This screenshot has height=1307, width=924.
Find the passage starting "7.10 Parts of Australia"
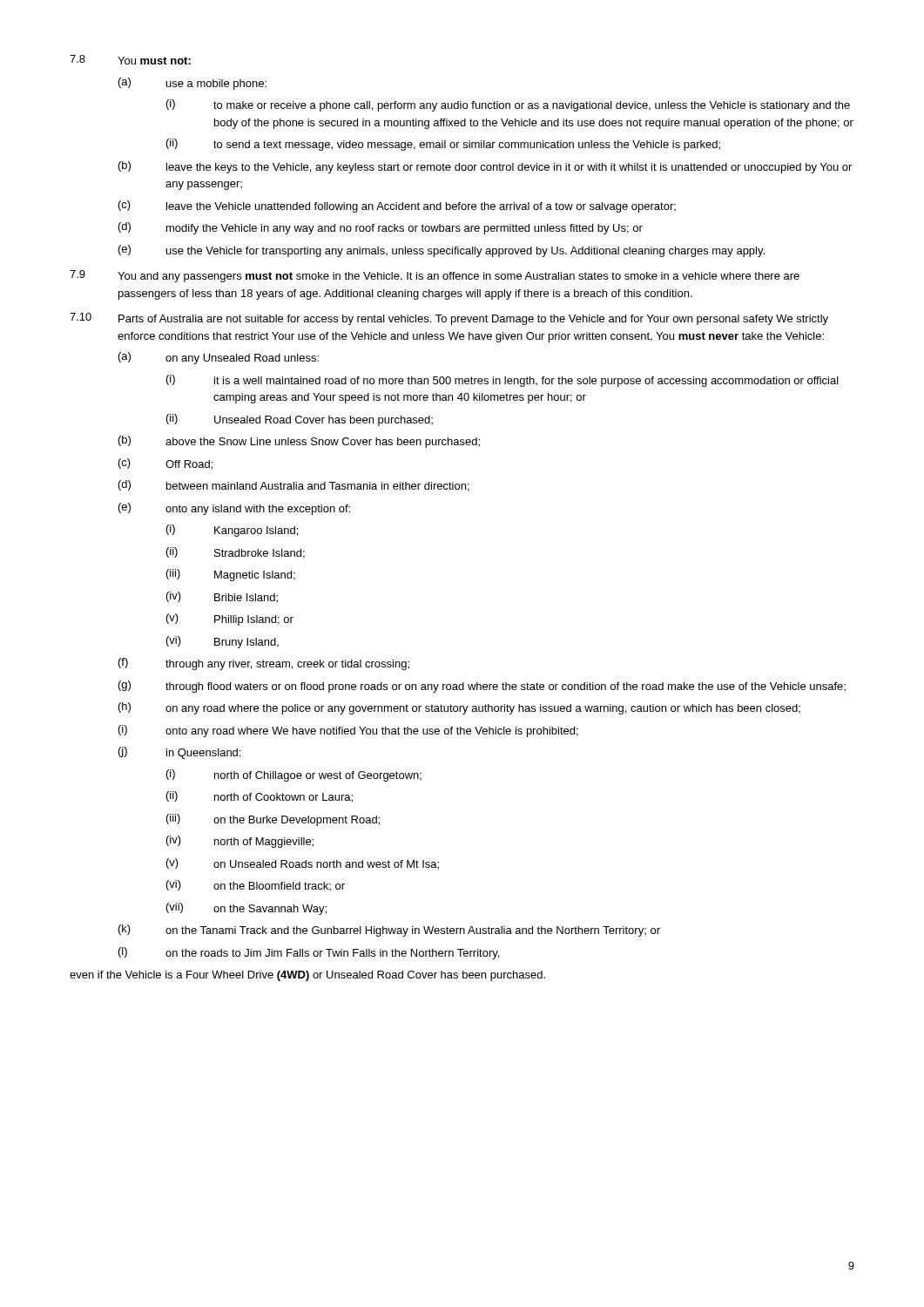(462, 327)
